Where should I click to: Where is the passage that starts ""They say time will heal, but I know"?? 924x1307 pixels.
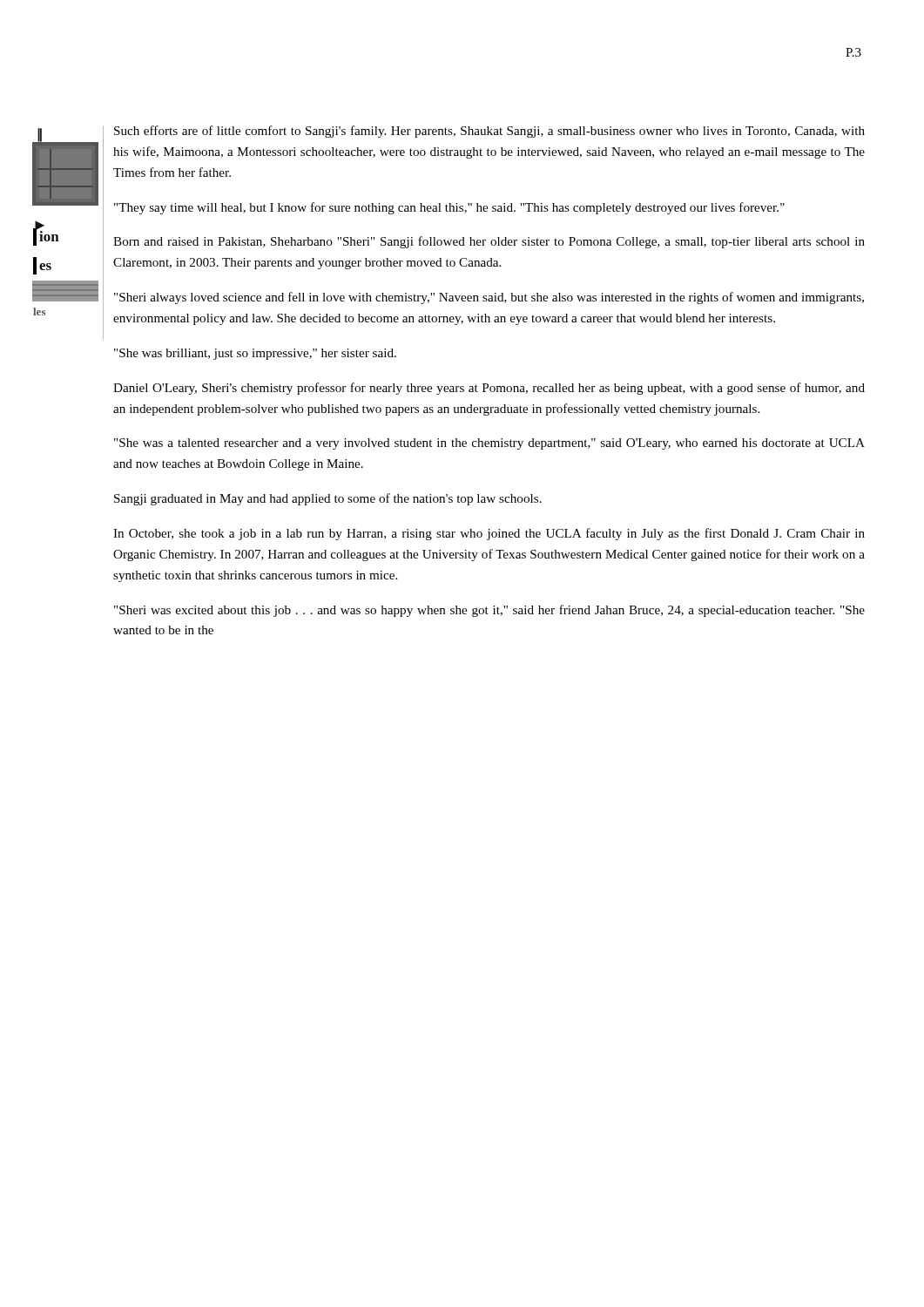point(449,207)
